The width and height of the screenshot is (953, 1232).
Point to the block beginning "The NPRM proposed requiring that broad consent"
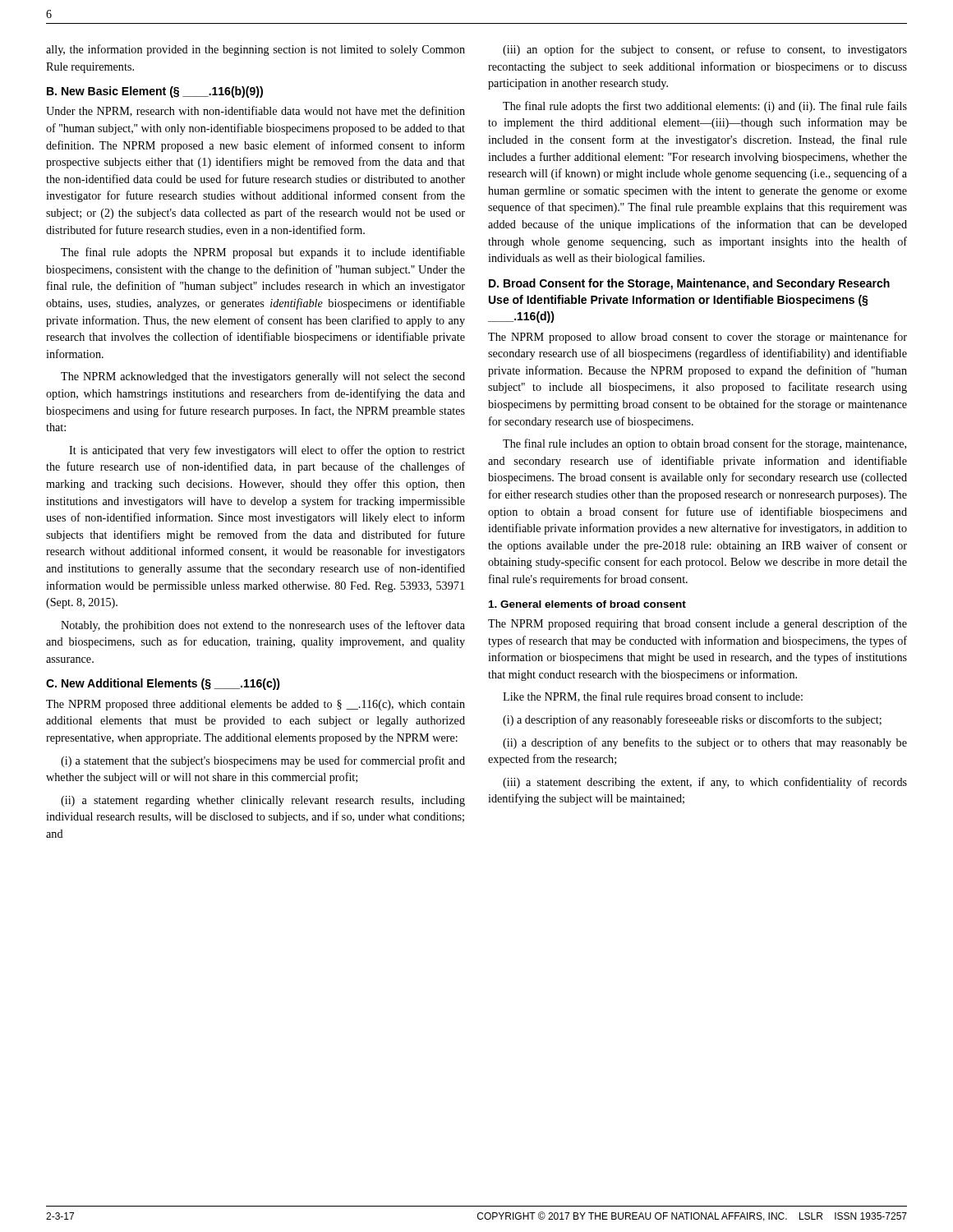point(698,649)
